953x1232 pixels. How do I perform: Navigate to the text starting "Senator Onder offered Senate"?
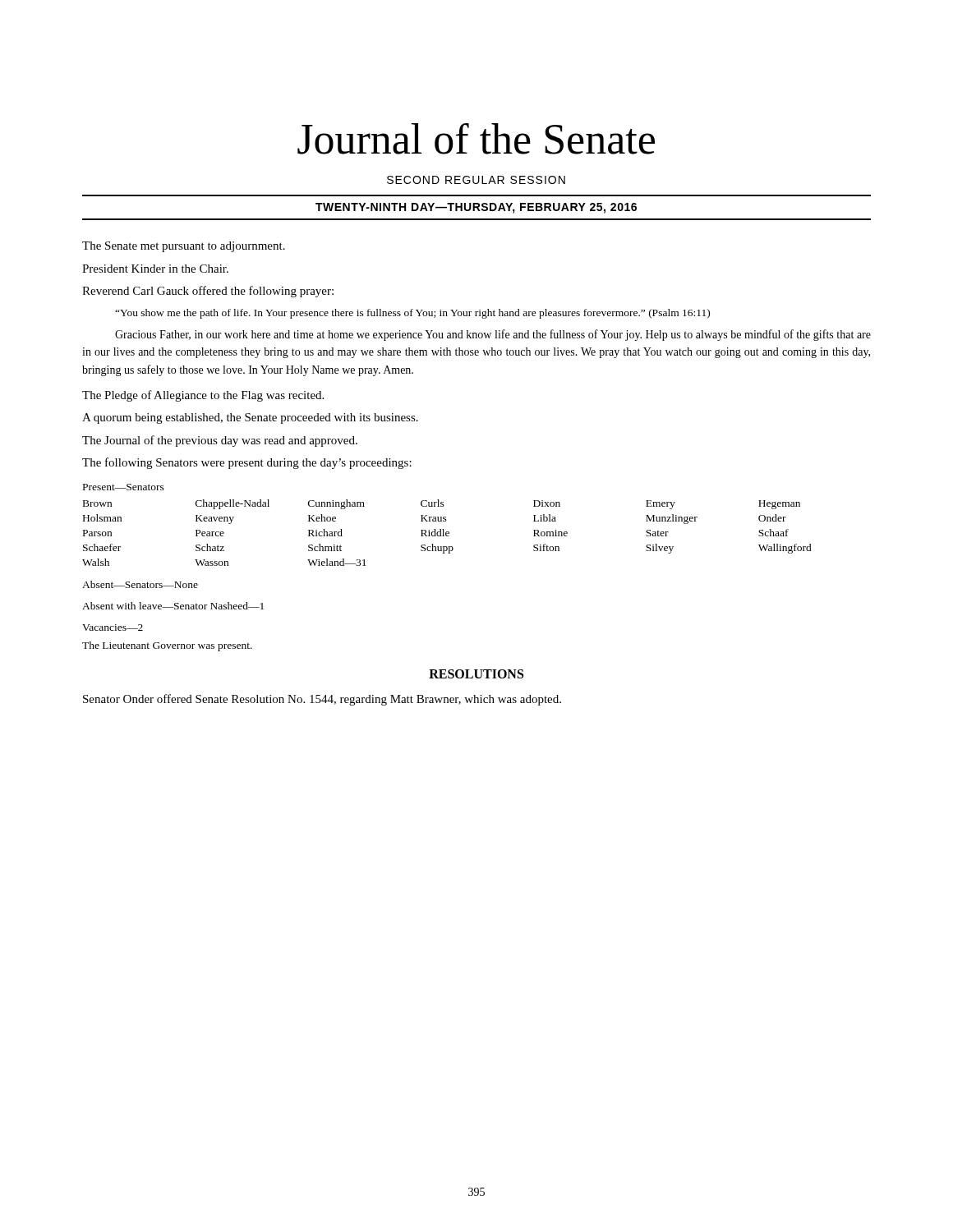click(322, 699)
